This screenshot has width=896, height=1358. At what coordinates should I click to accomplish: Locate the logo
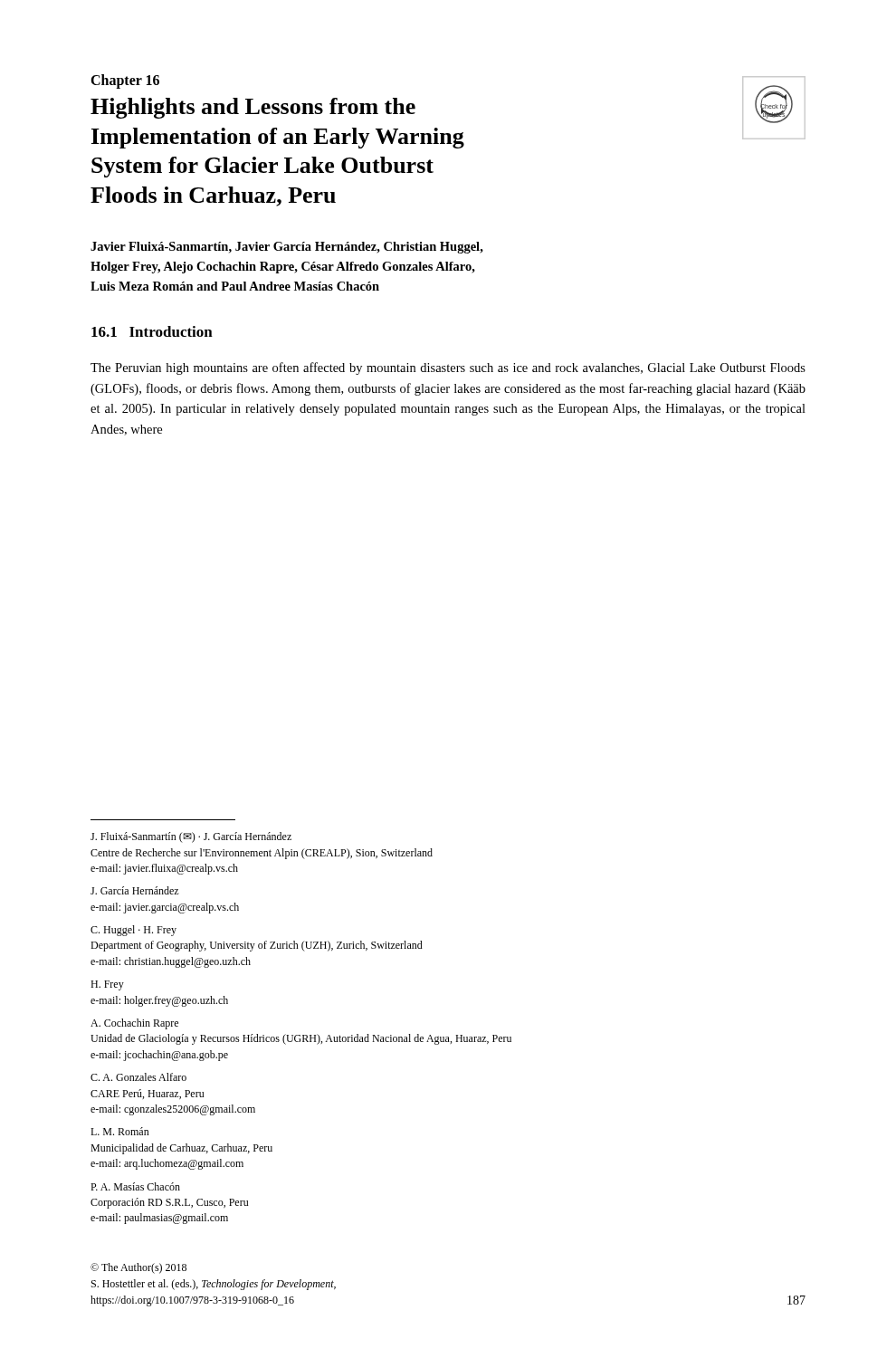[x=774, y=110]
